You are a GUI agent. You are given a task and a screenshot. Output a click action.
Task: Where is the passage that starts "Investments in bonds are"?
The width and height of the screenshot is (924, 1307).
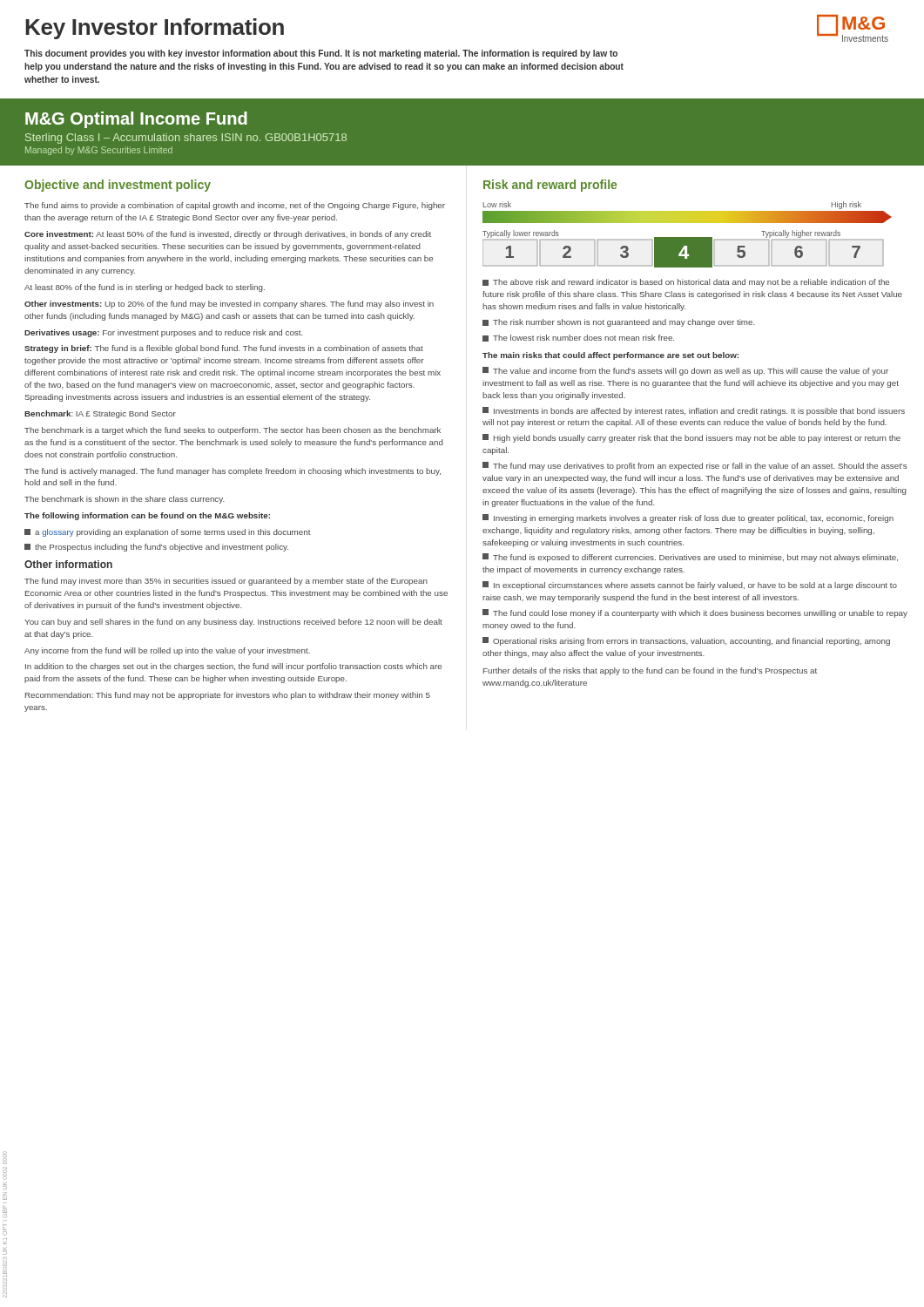point(694,416)
